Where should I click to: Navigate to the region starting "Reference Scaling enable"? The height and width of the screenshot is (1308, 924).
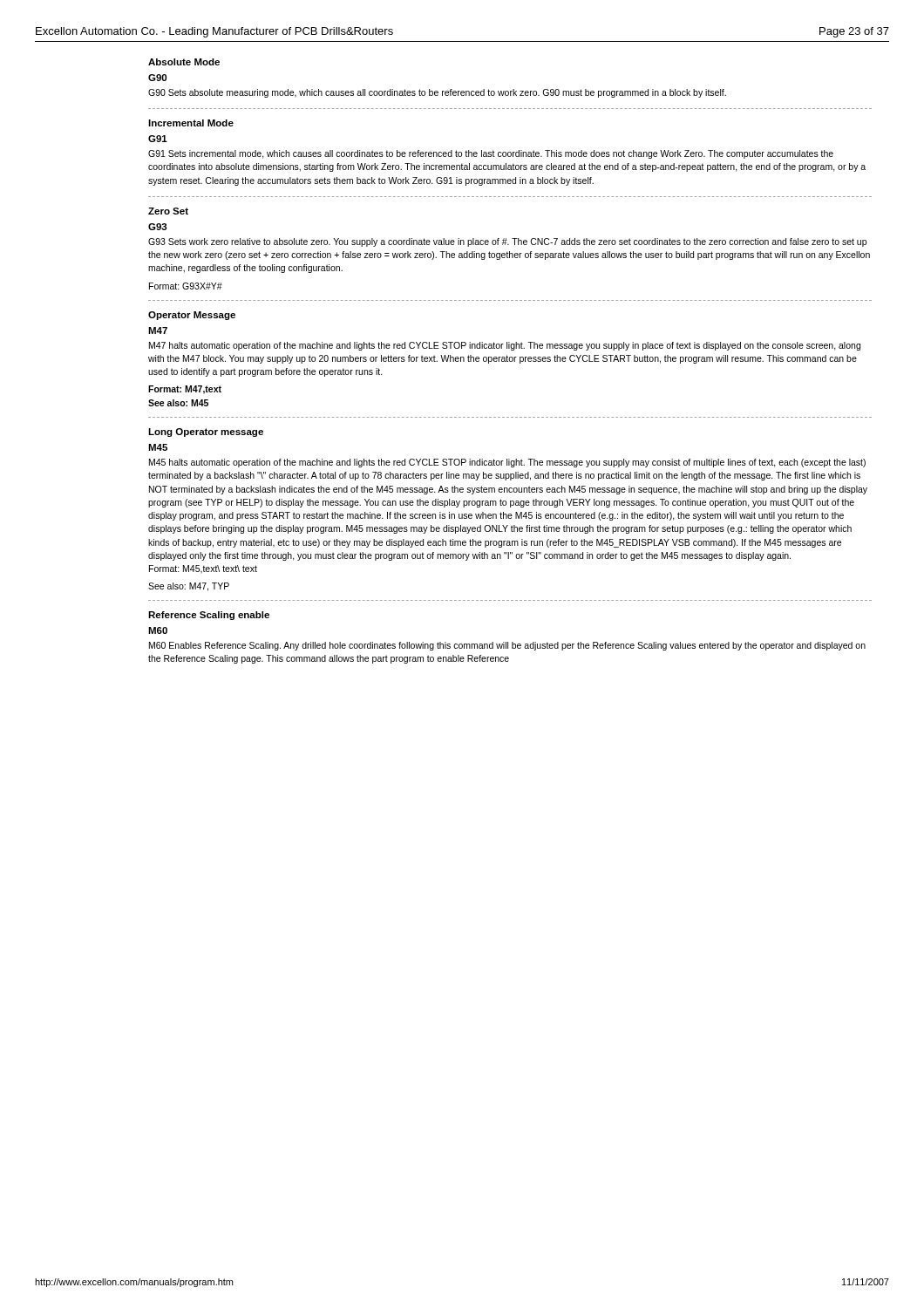point(209,615)
